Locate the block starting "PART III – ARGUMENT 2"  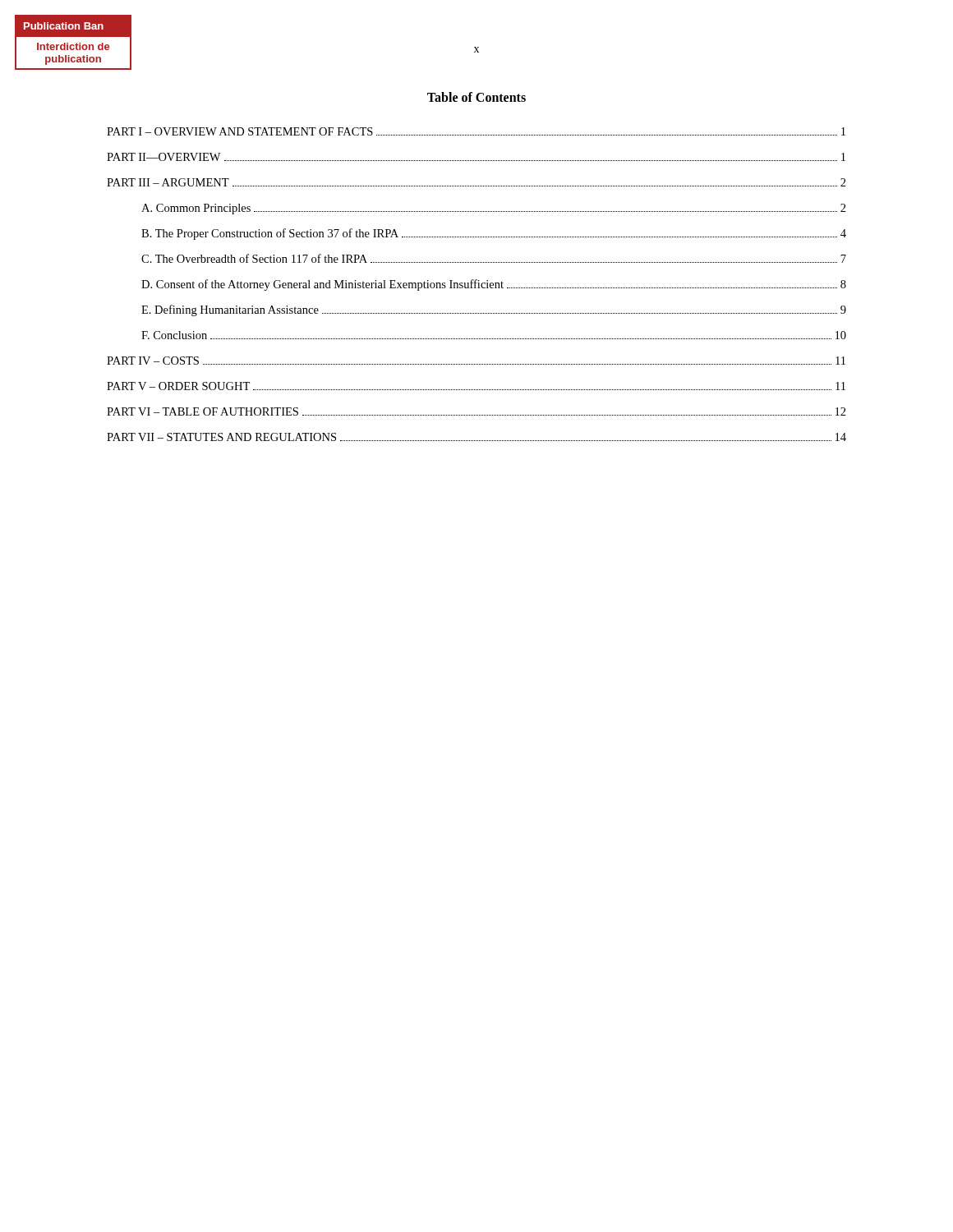click(x=476, y=183)
